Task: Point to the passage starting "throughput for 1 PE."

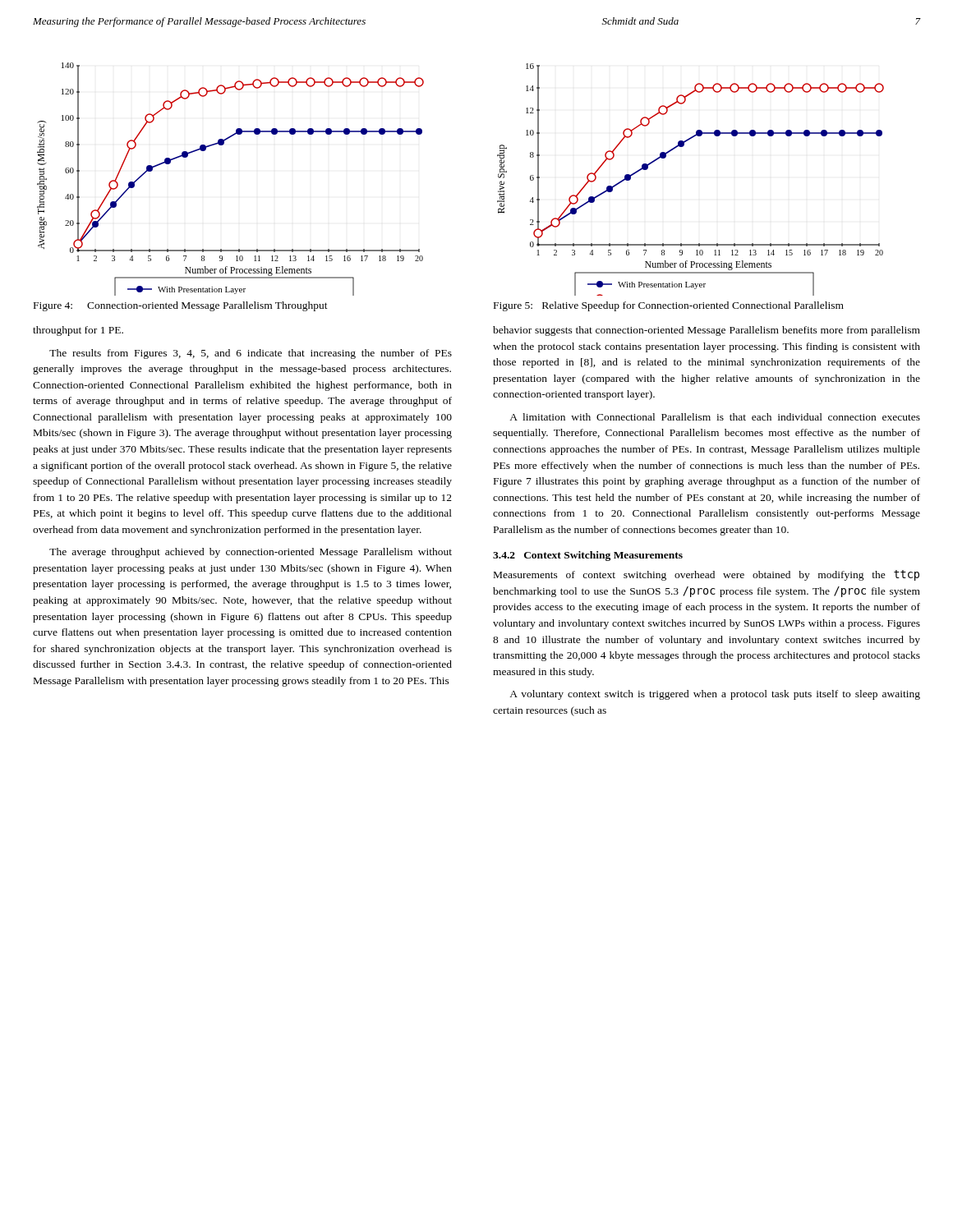Action: (78, 330)
